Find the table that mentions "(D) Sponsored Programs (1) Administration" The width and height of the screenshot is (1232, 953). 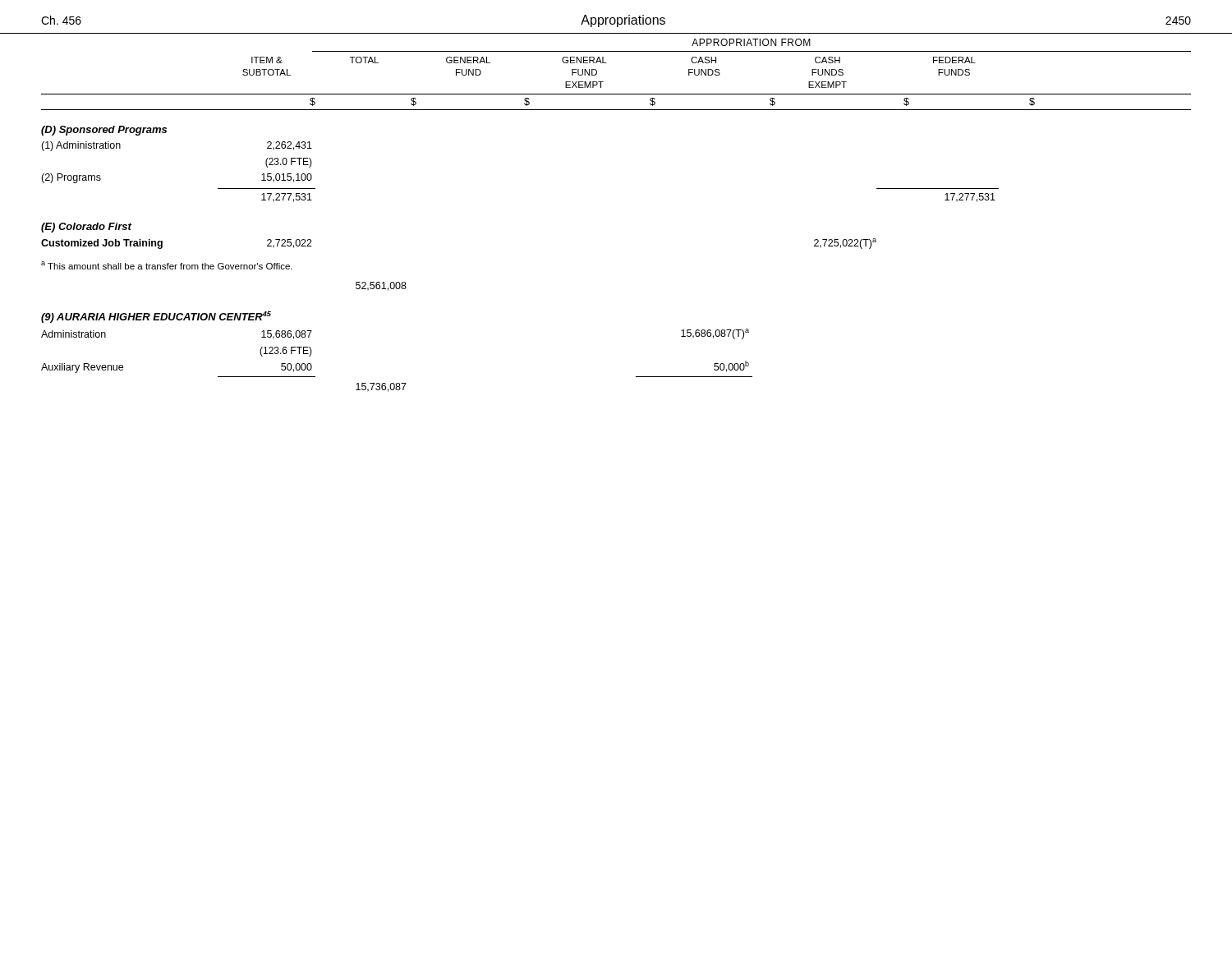(x=616, y=258)
